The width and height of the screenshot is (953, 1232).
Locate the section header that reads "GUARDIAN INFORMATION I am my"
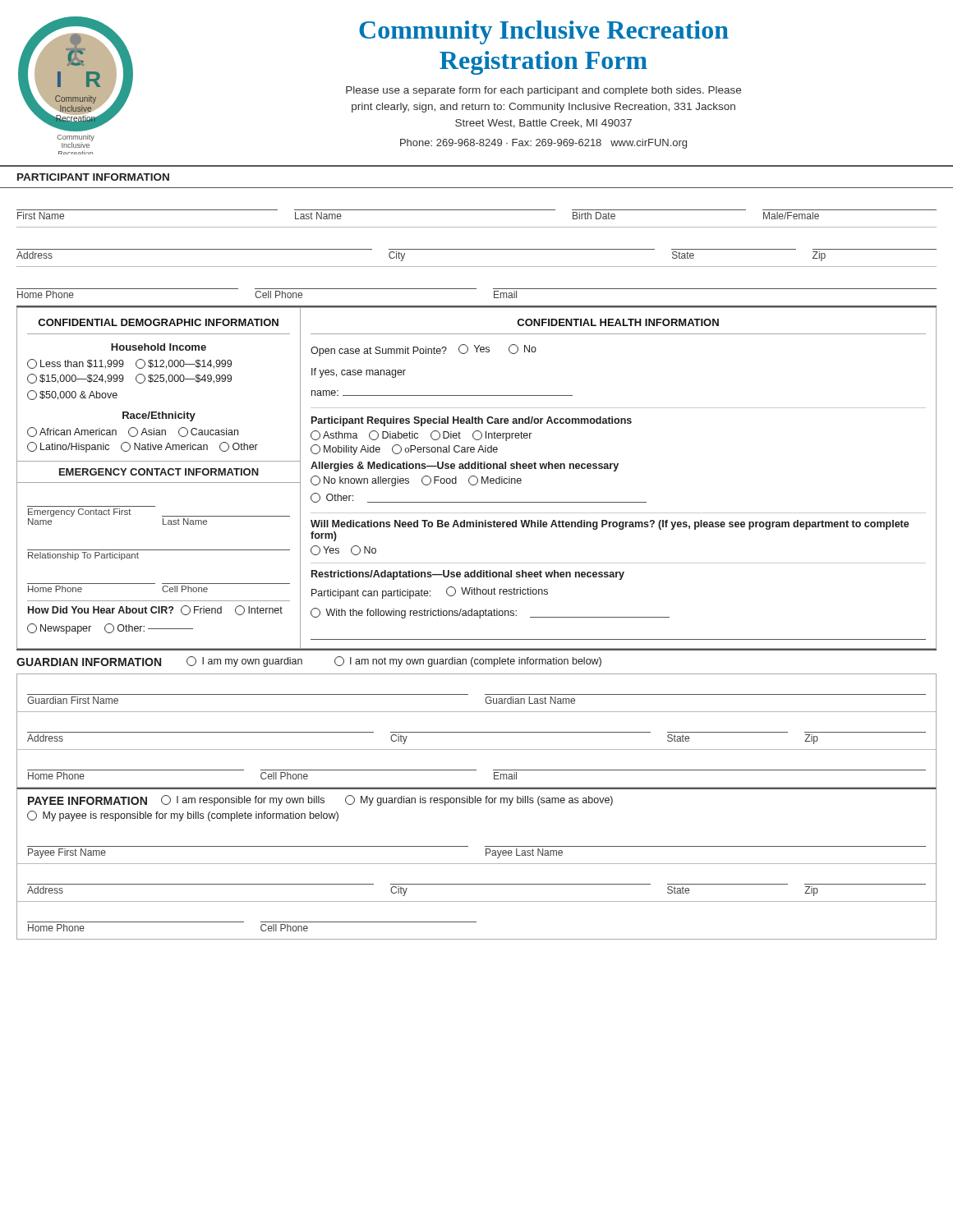pos(312,662)
